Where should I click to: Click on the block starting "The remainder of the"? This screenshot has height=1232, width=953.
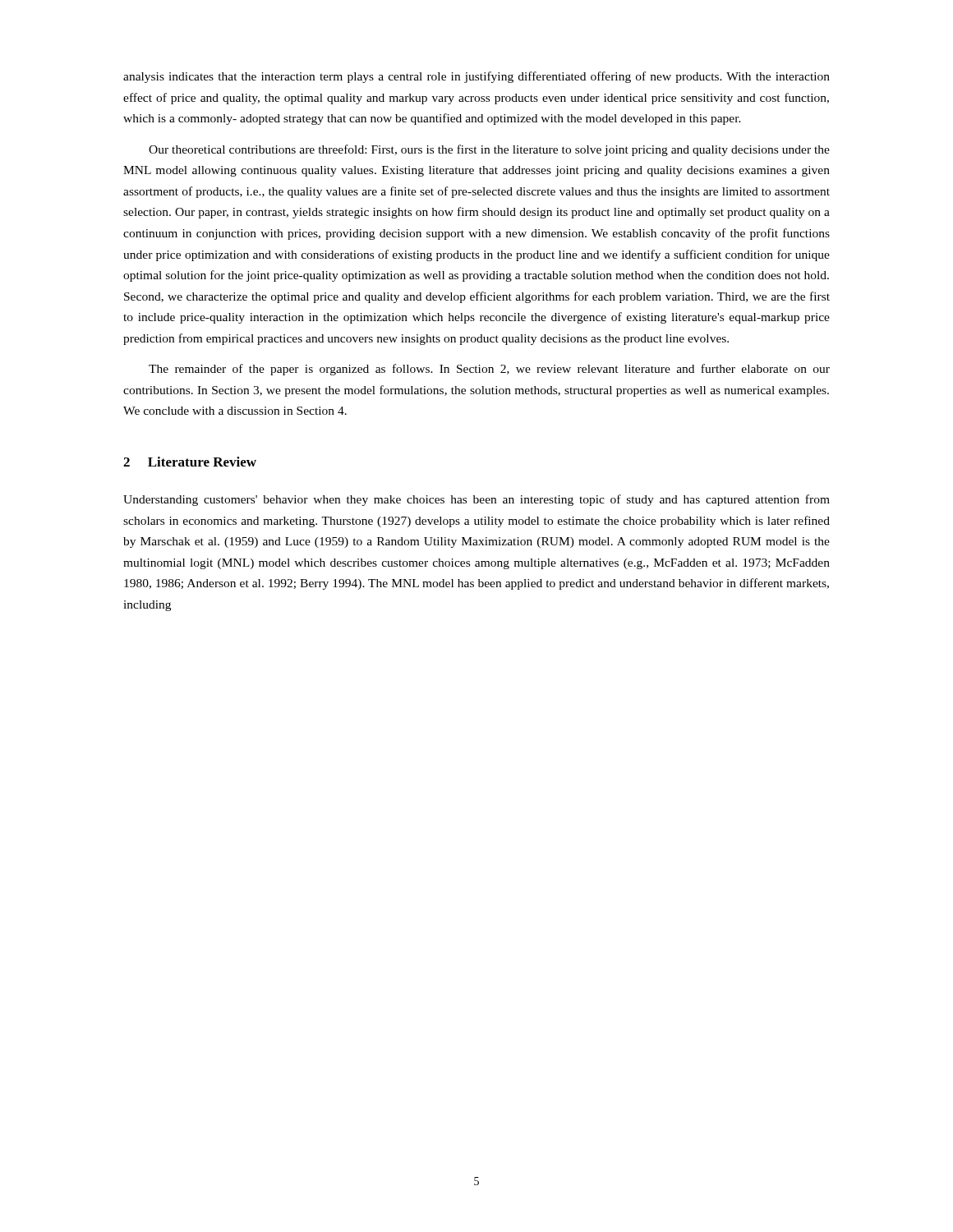(476, 390)
